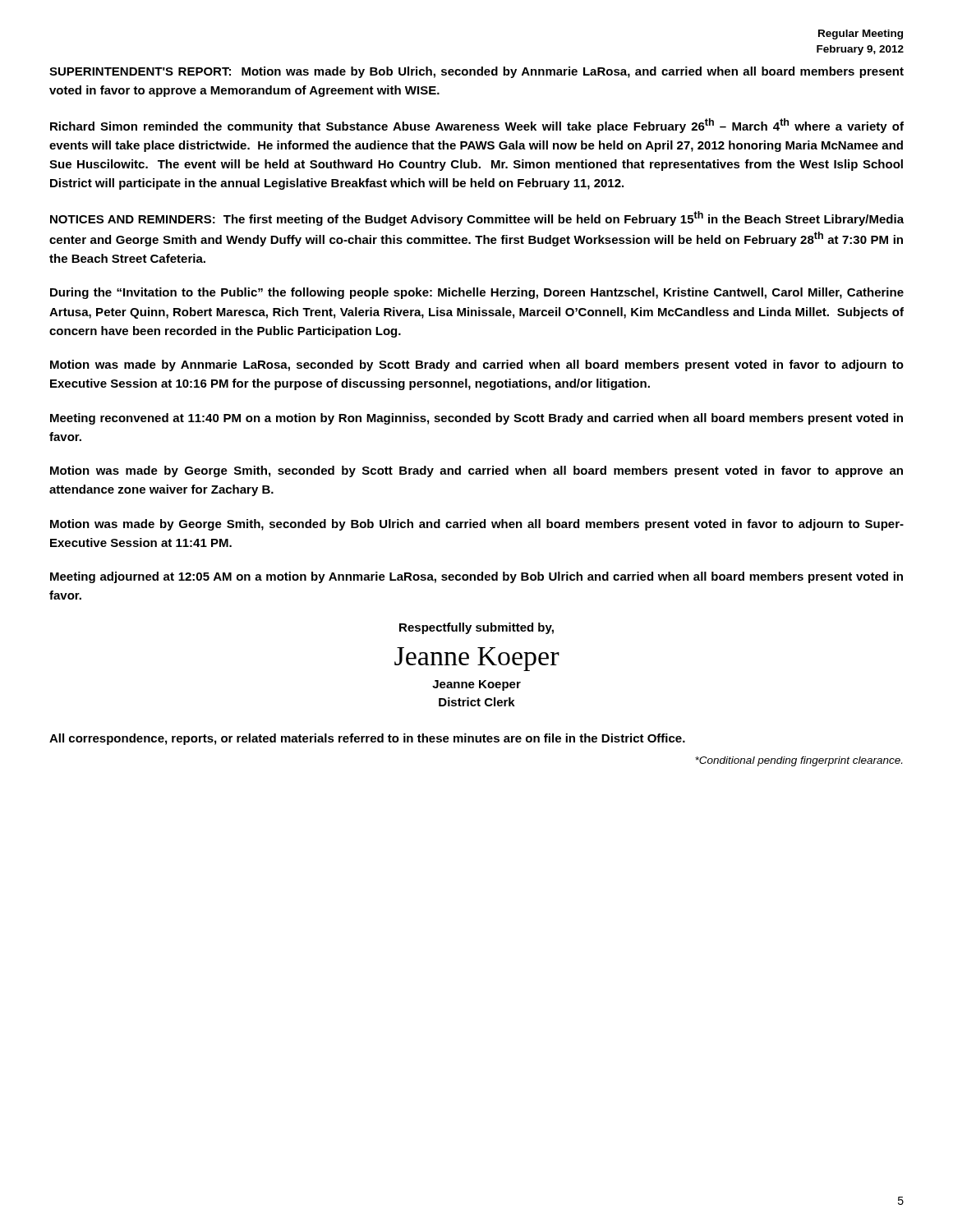Image resolution: width=953 pixels, height=1232 pixels.
Task: Select the text block with the text "During the “Invitation to"
Action: click(x=476, y=311)
